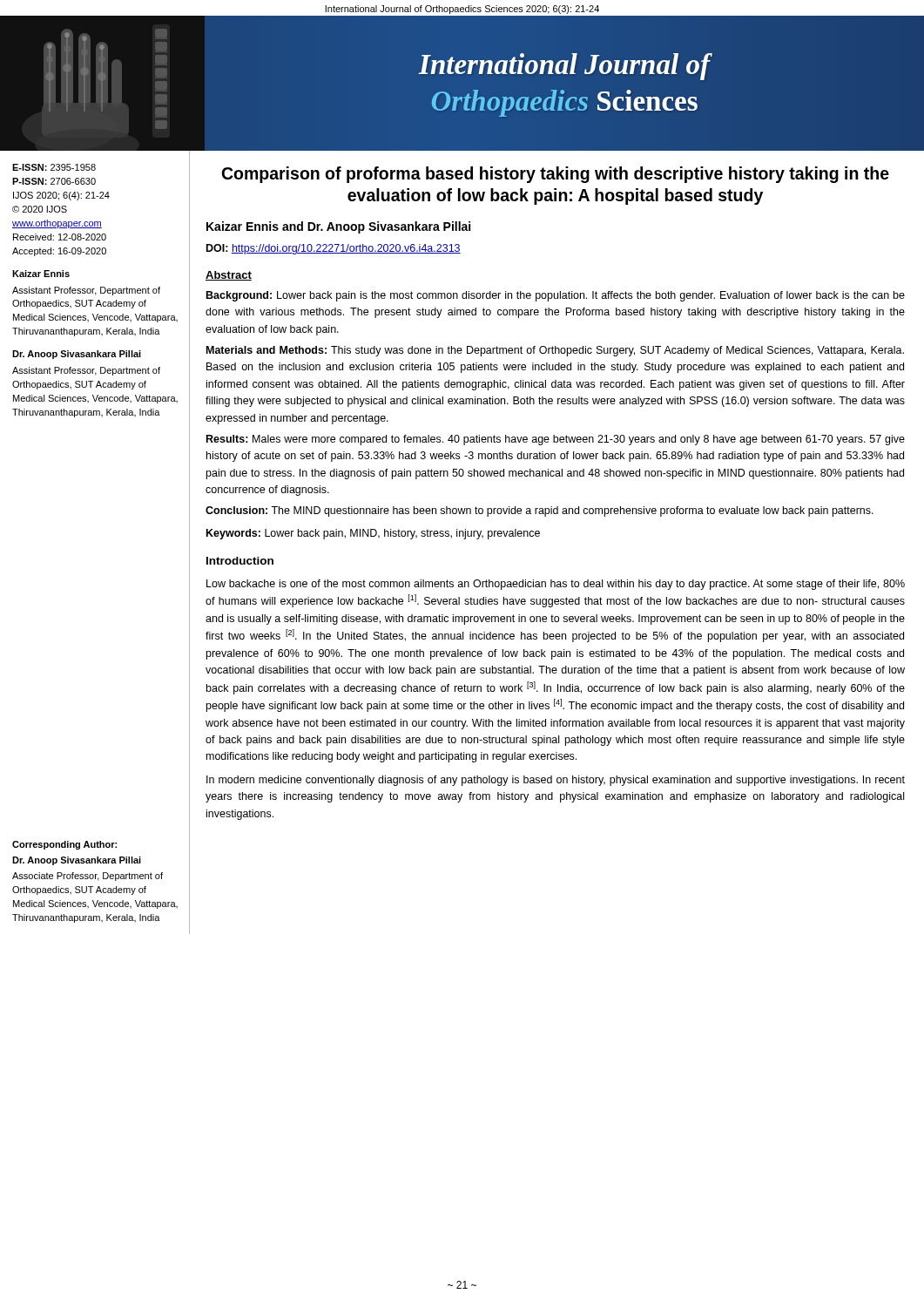The width and height of the screenshot is (924, 1307).
Task: Locate the illustration
Action: pyautogui.click(x=462, y=83)
